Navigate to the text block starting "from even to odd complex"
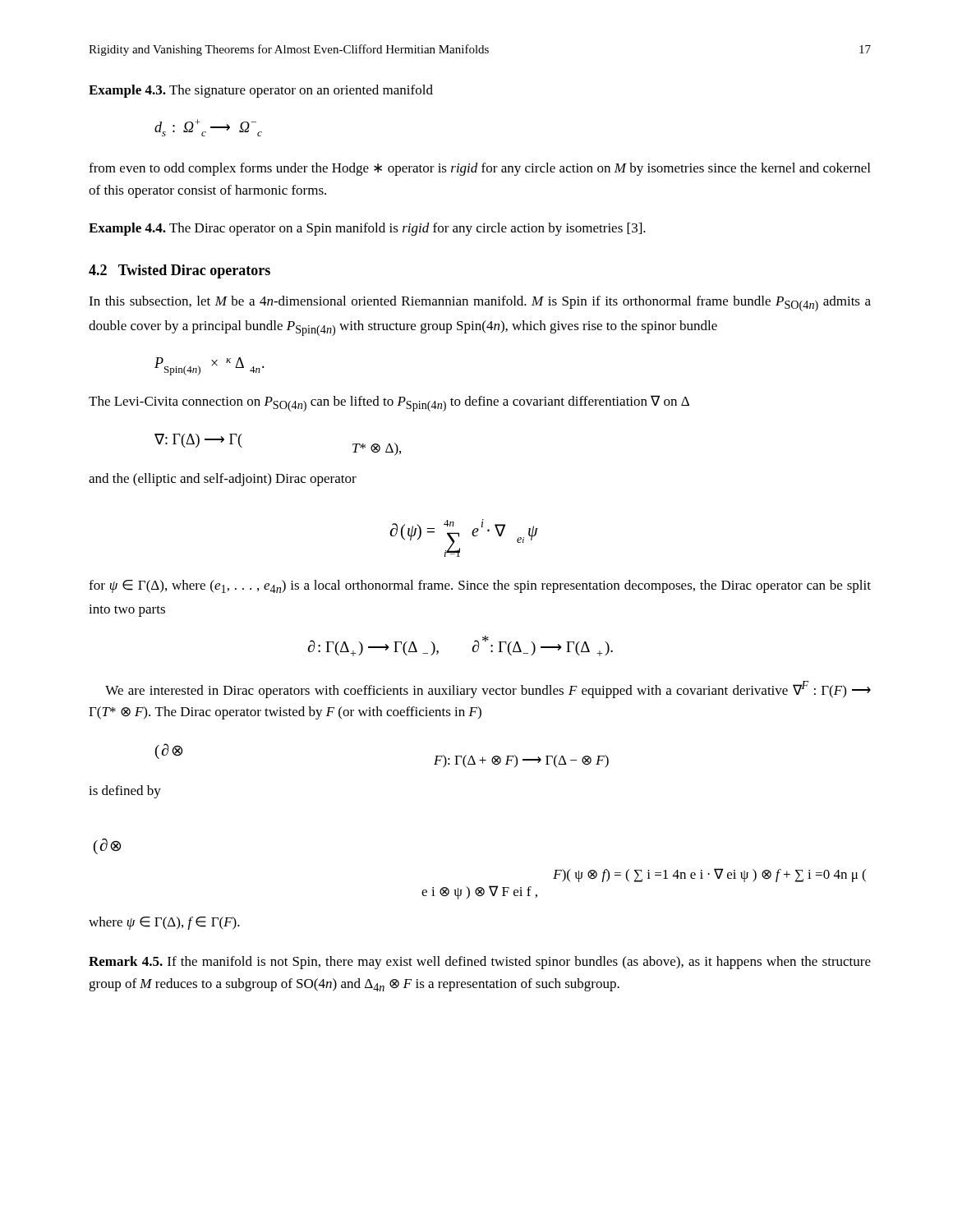The width and height of the screenshot is (953, 1232). click(x=480, y=180)
